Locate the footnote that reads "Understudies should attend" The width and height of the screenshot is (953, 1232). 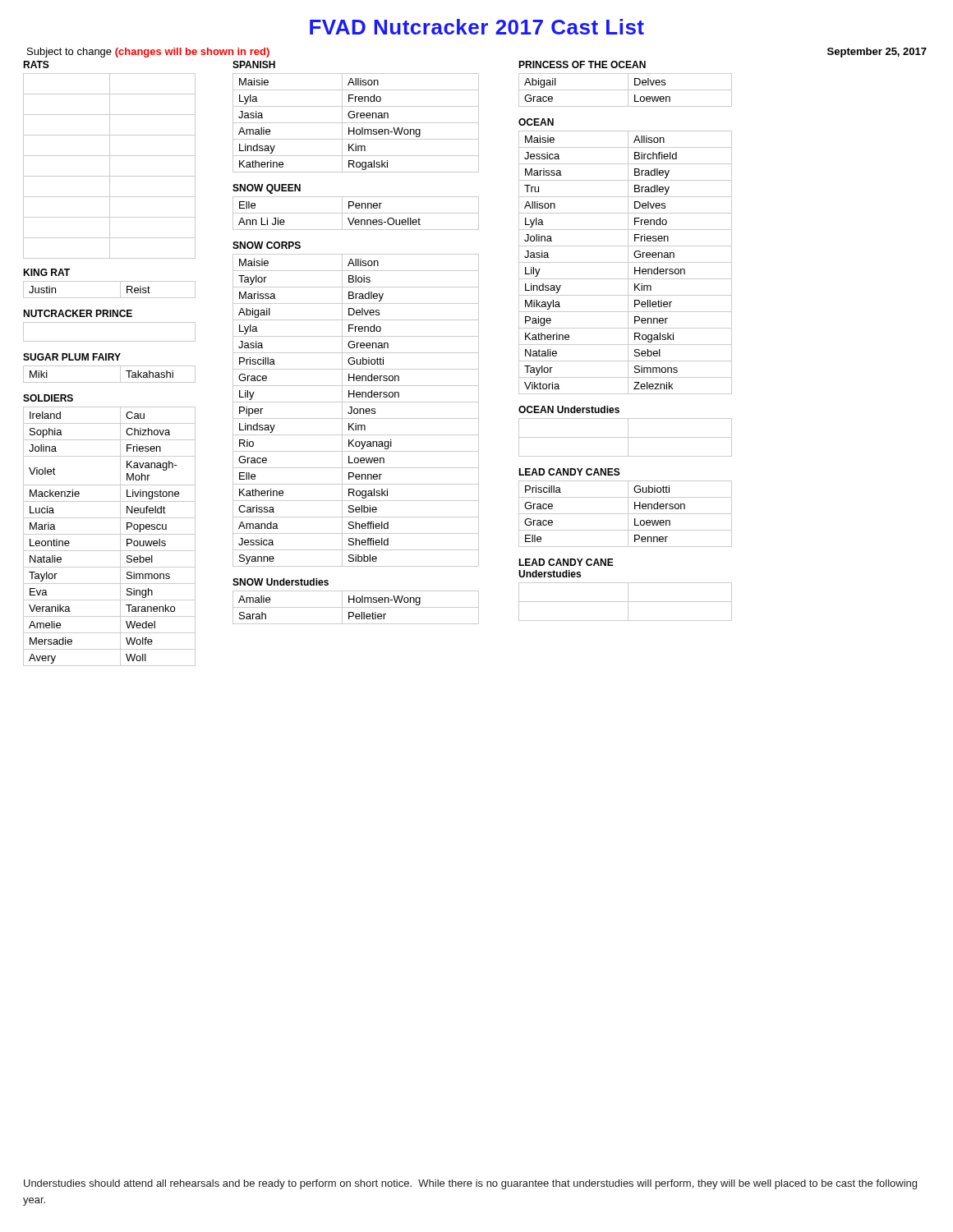pyautogui.click(x=470, y=1191)
